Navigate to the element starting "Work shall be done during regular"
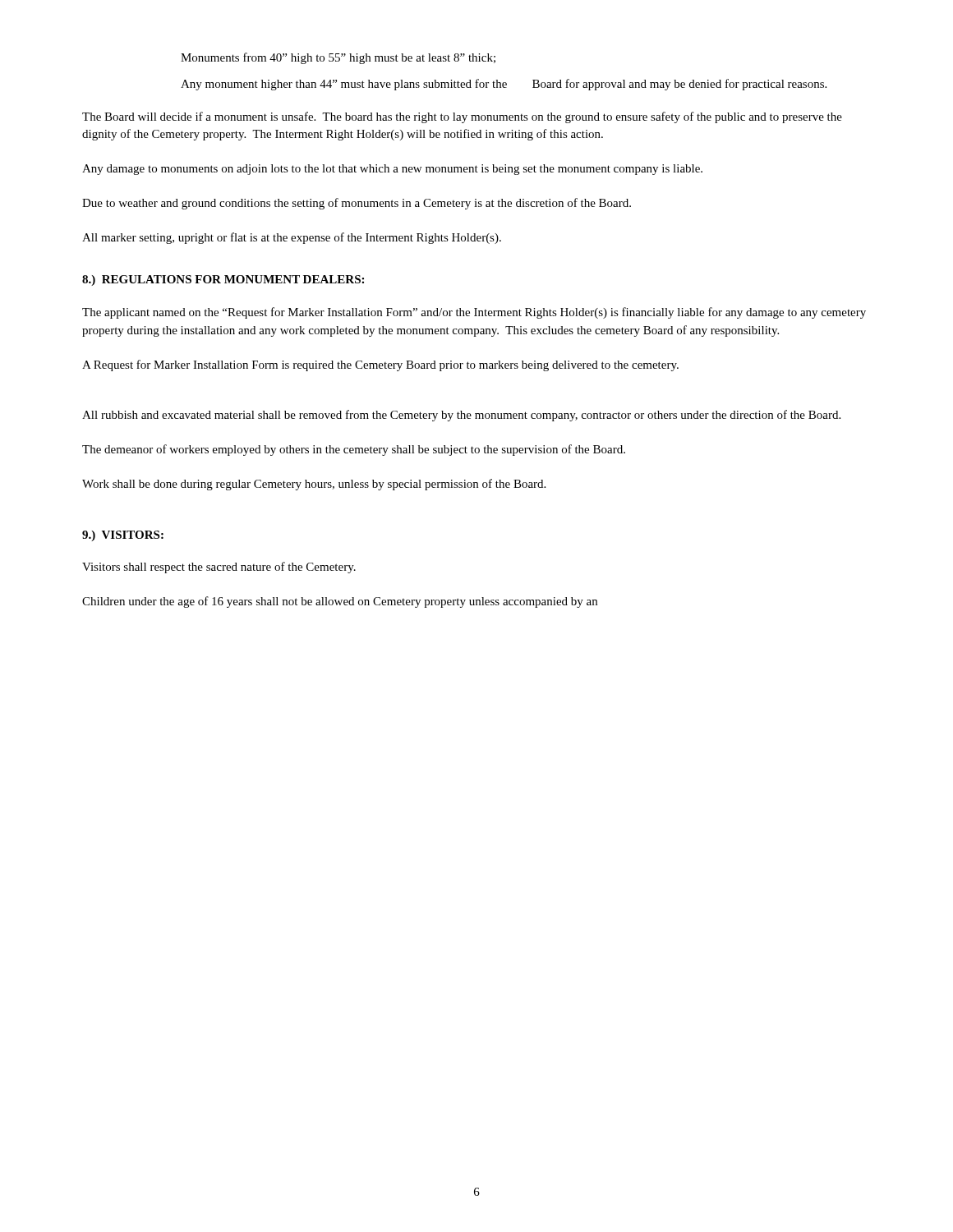The width and height of the screenshot is (953, 1232). 314,484
